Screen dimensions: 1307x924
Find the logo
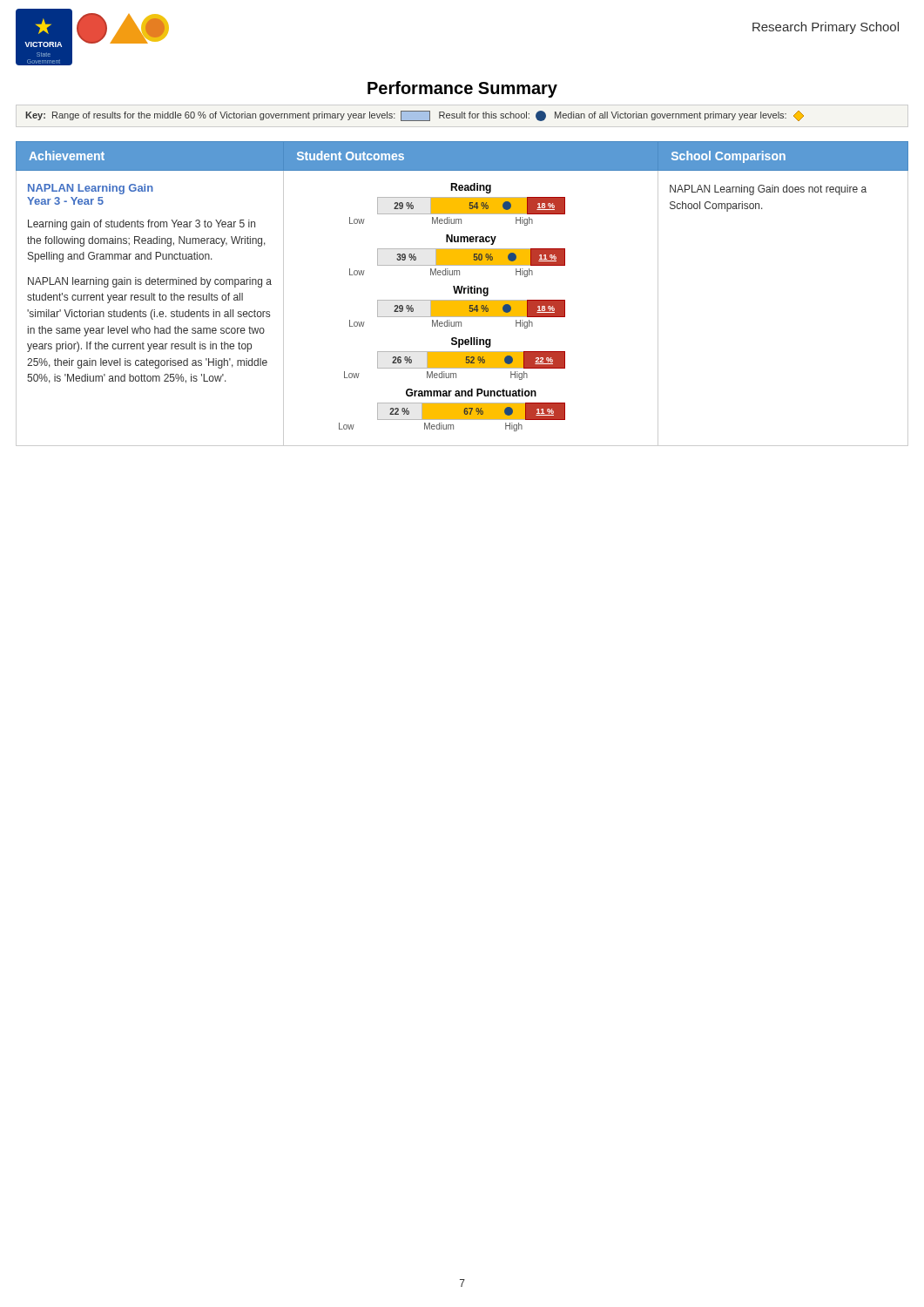pyautogui.click(x=98, y=39)
